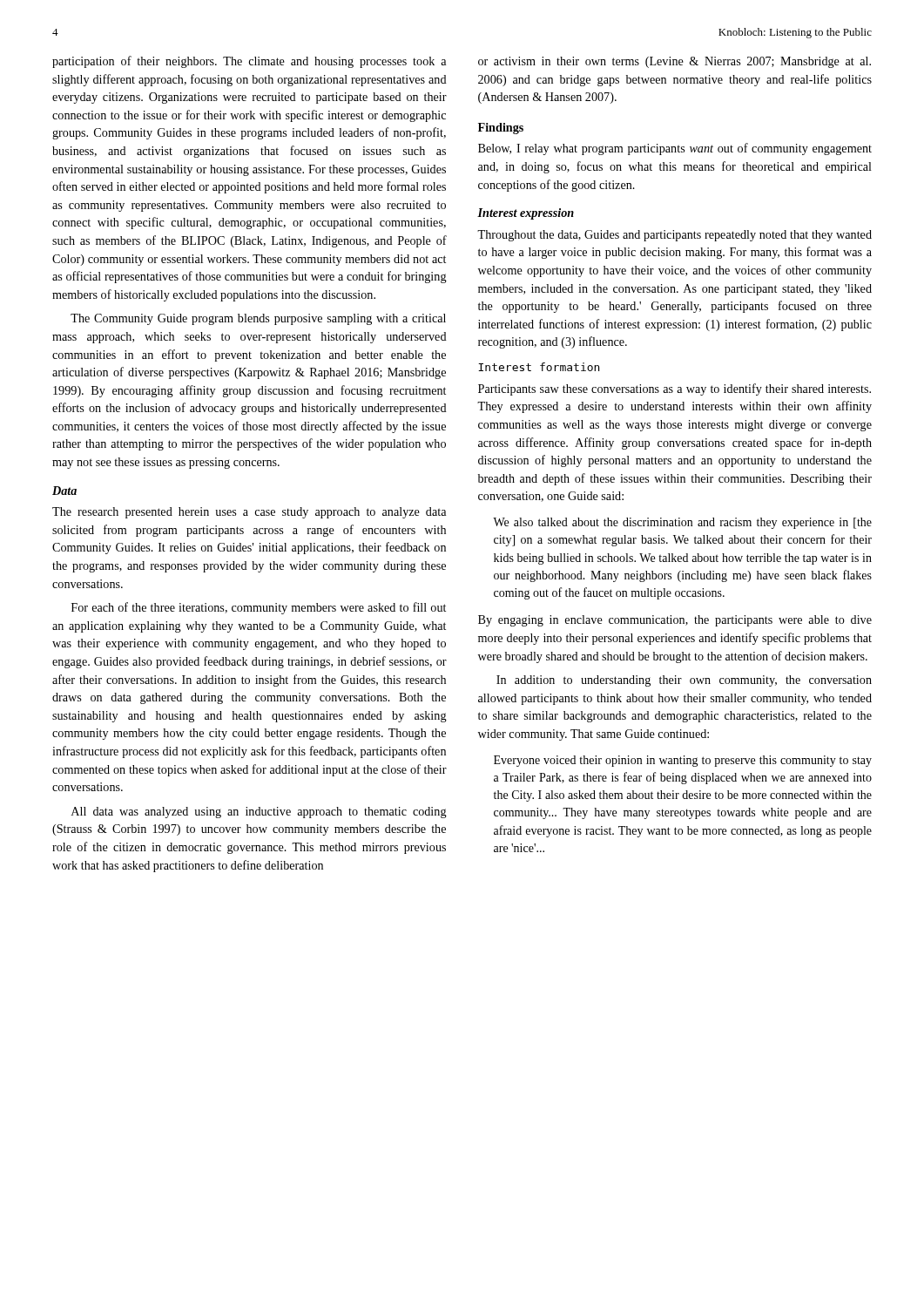Screen dimensions: 1307x924
Task: Locate the text block that says "Throughout the data, Guides and participants repeatedly noted"
Action: coord(675,288)
